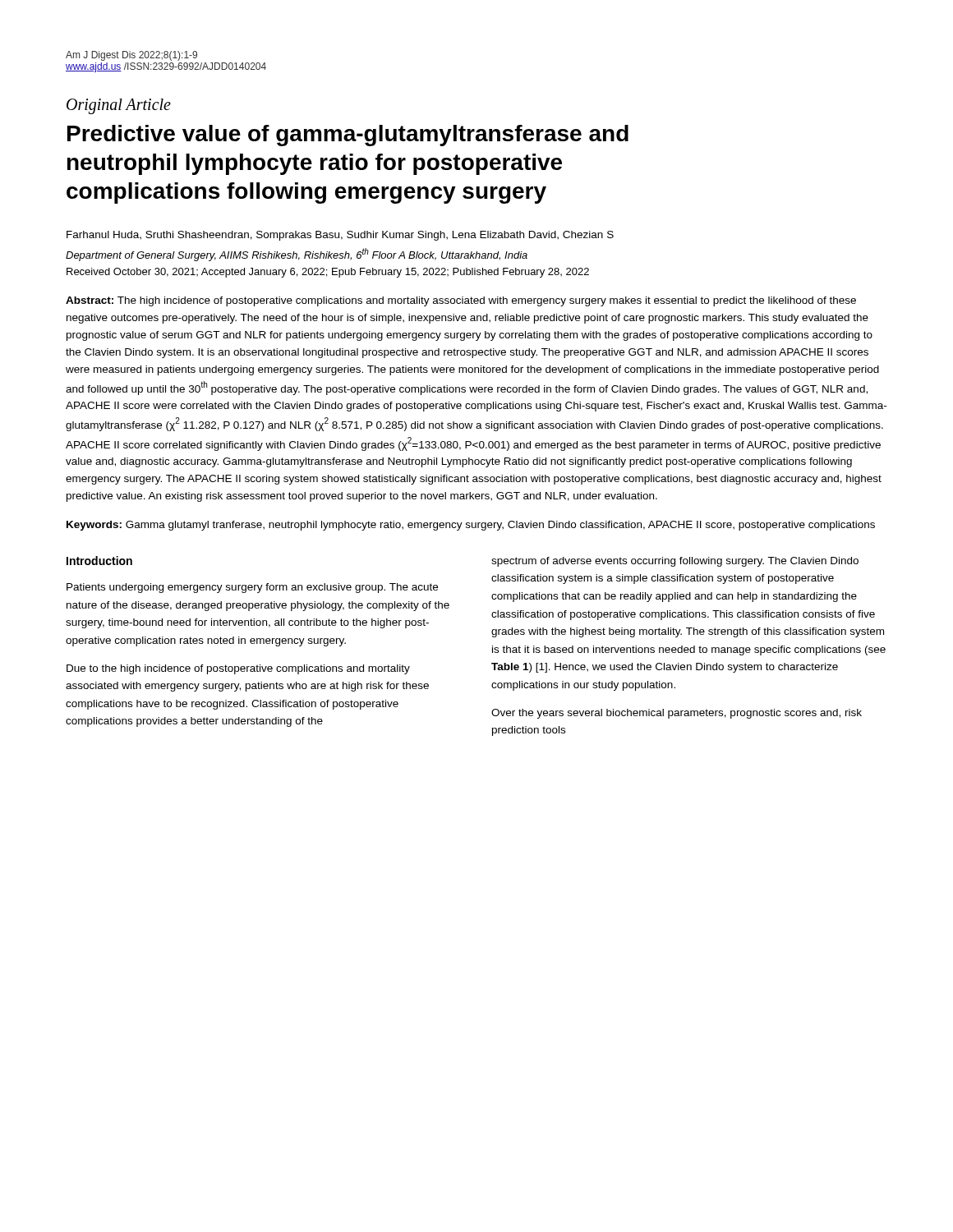Locate the block starting "spectrum of adverse events occurring following surgery. The"
The width and height of the screenshot is (953, 1232).
click(689, 645)
